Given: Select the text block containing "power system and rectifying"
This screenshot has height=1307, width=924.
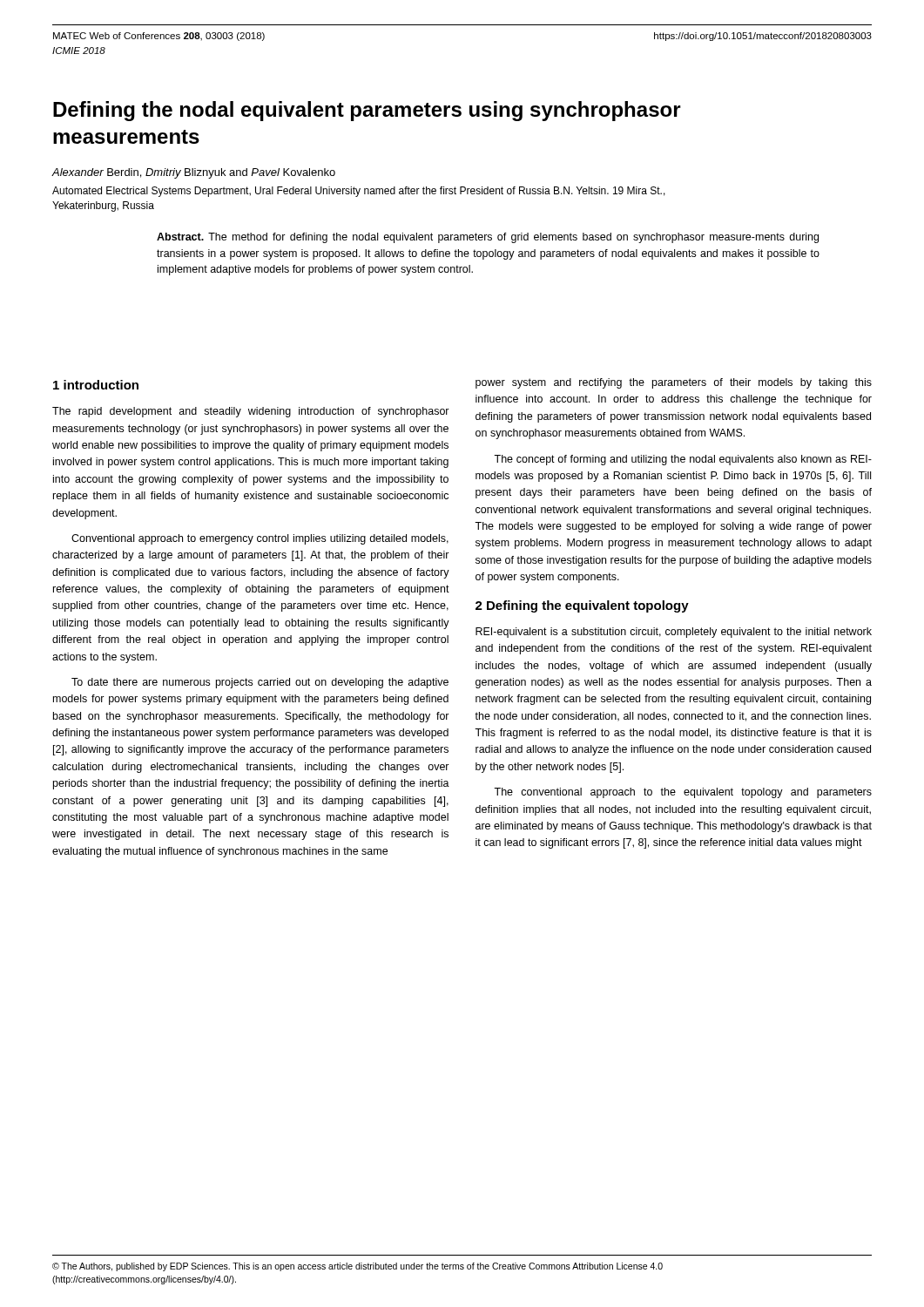Looking at the screenshot, I should [673, 480].
